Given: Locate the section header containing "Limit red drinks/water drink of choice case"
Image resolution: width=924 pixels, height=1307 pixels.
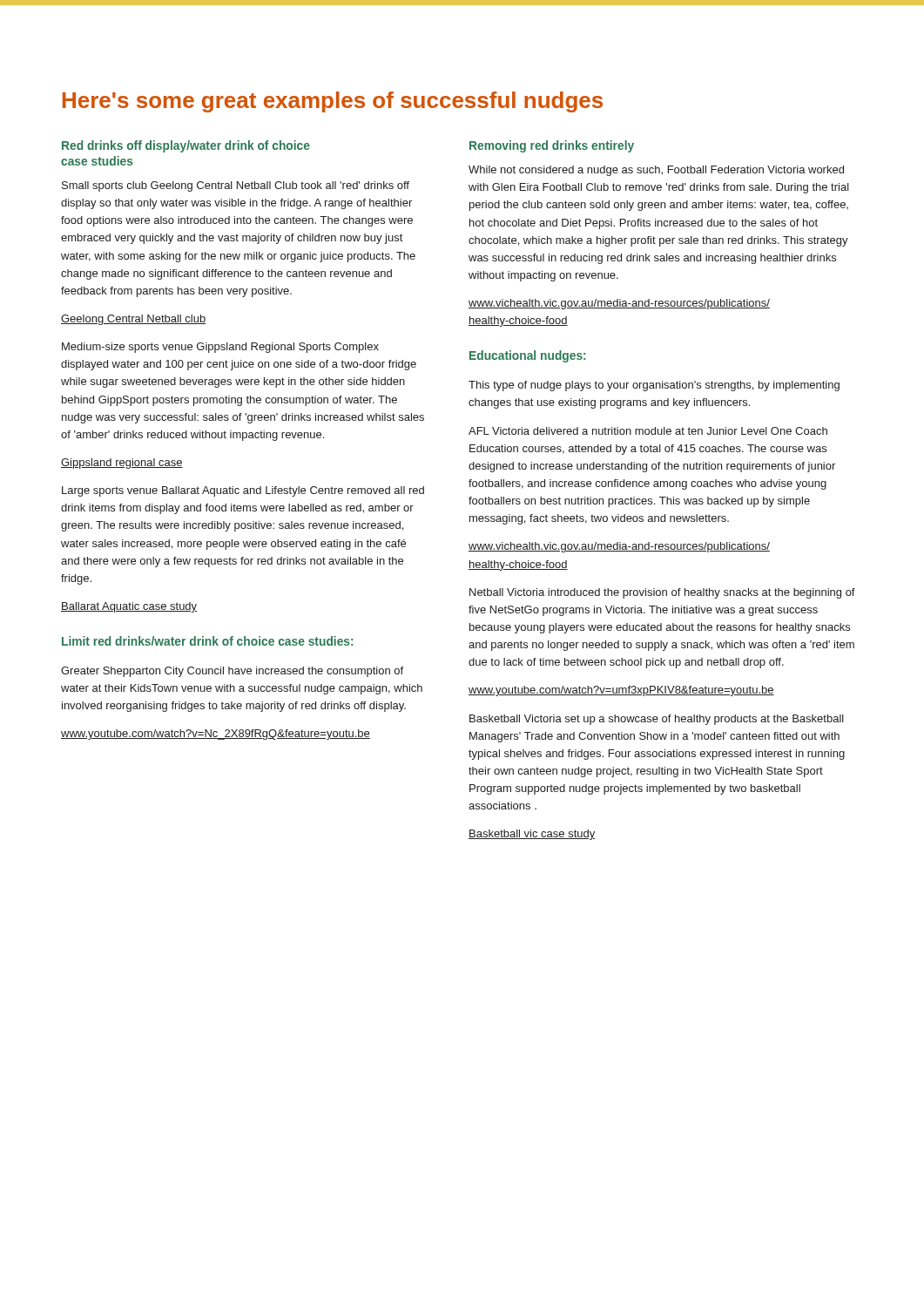Looking at the screenshot, I should click(x=208, y=642).
